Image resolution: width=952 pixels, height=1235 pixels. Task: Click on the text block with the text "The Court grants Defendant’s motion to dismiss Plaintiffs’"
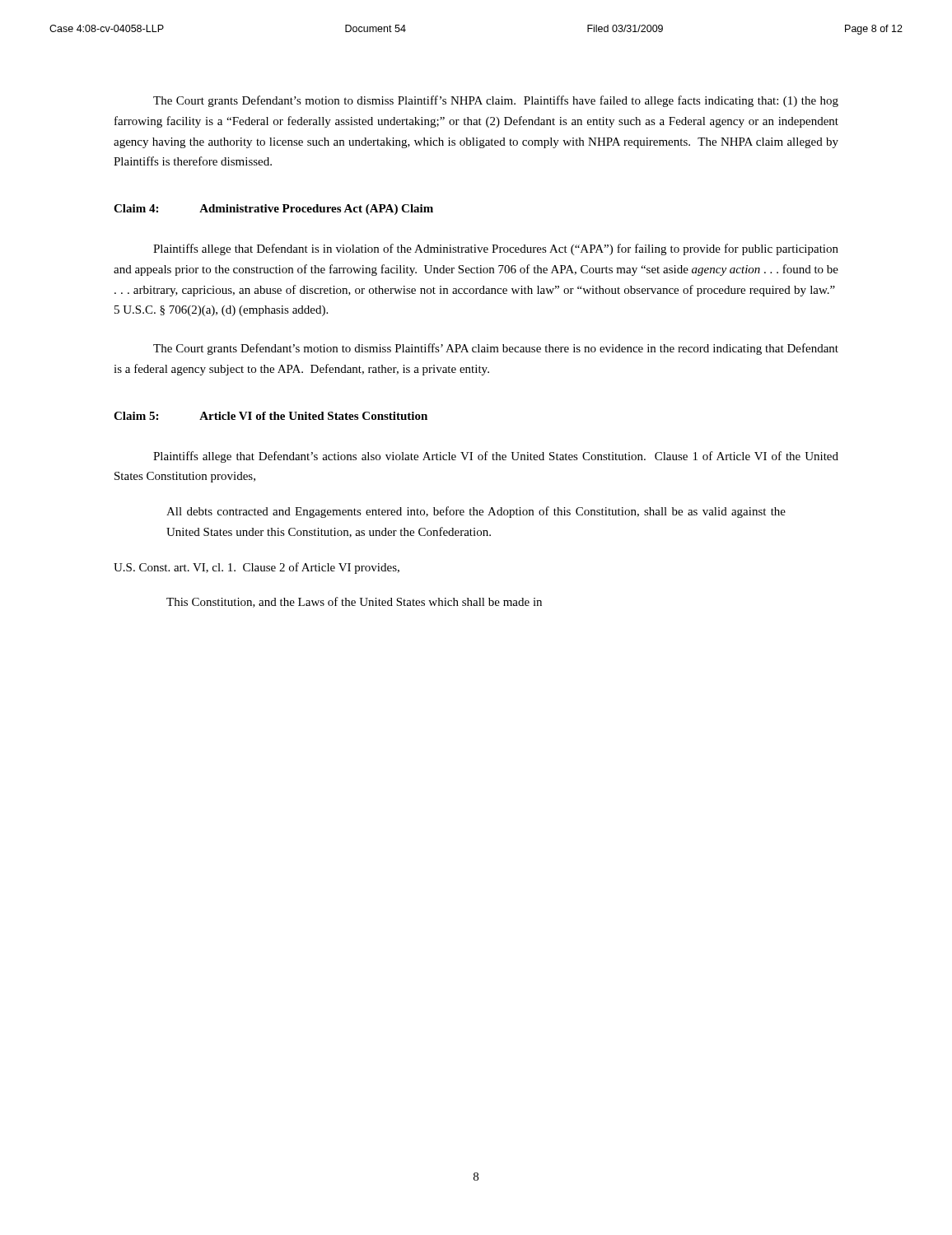coord(476,358)
